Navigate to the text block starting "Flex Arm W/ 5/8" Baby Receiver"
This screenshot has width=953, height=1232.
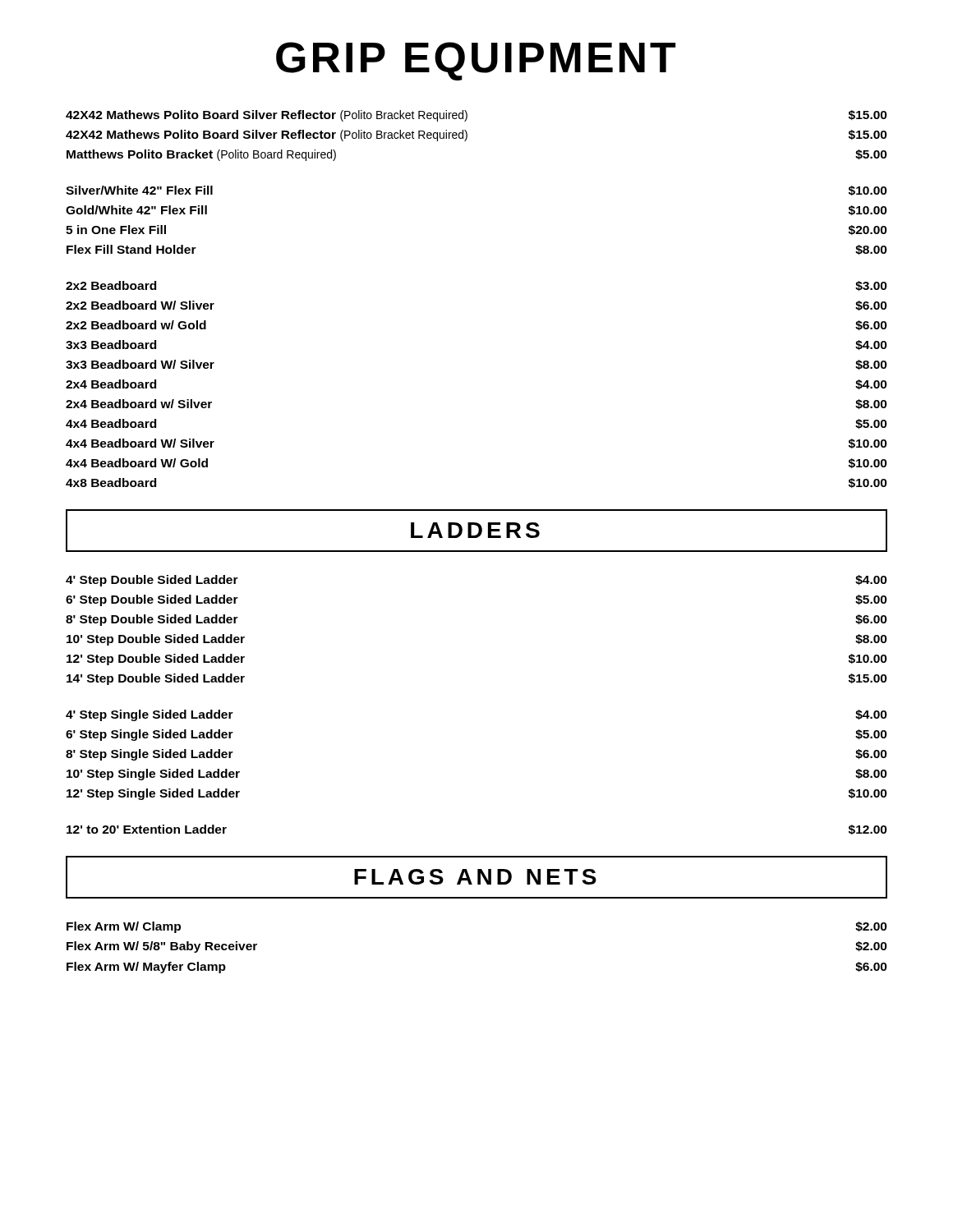(152, 947)
